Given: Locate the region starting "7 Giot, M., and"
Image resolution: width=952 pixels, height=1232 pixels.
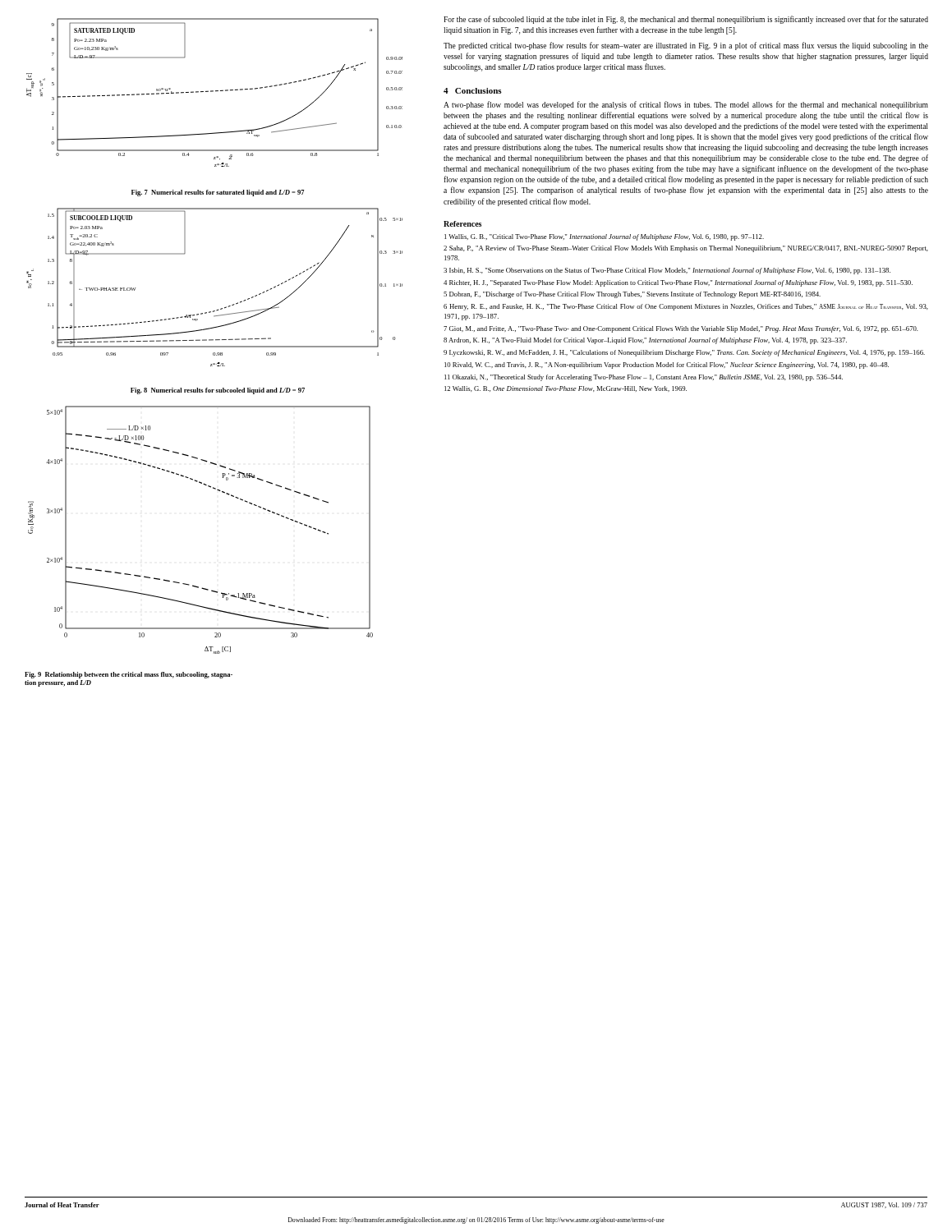Looking at the screenshot, I should coord(681,328).
